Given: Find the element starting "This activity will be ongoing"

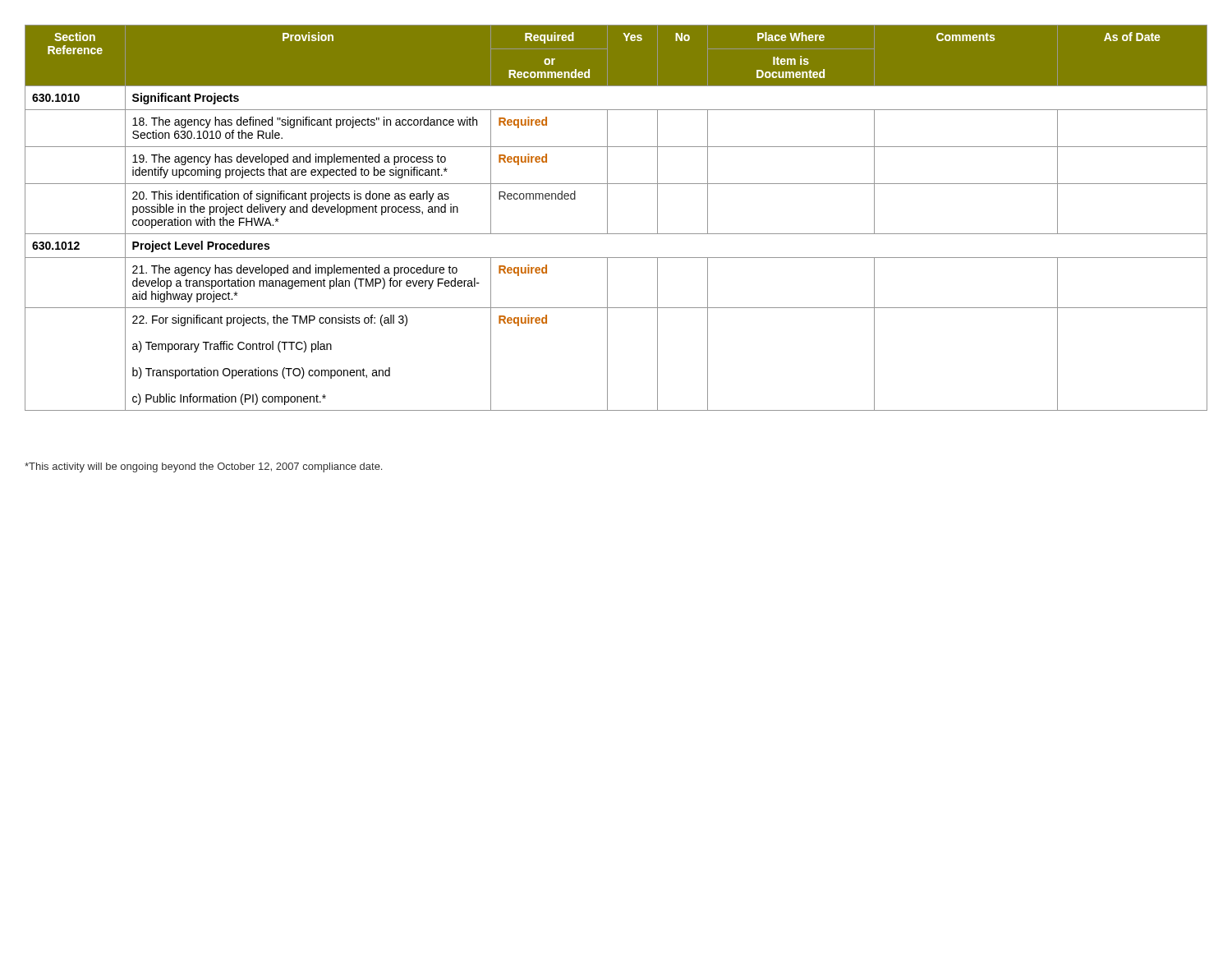Looking at the screenshot, I should 204,466.
